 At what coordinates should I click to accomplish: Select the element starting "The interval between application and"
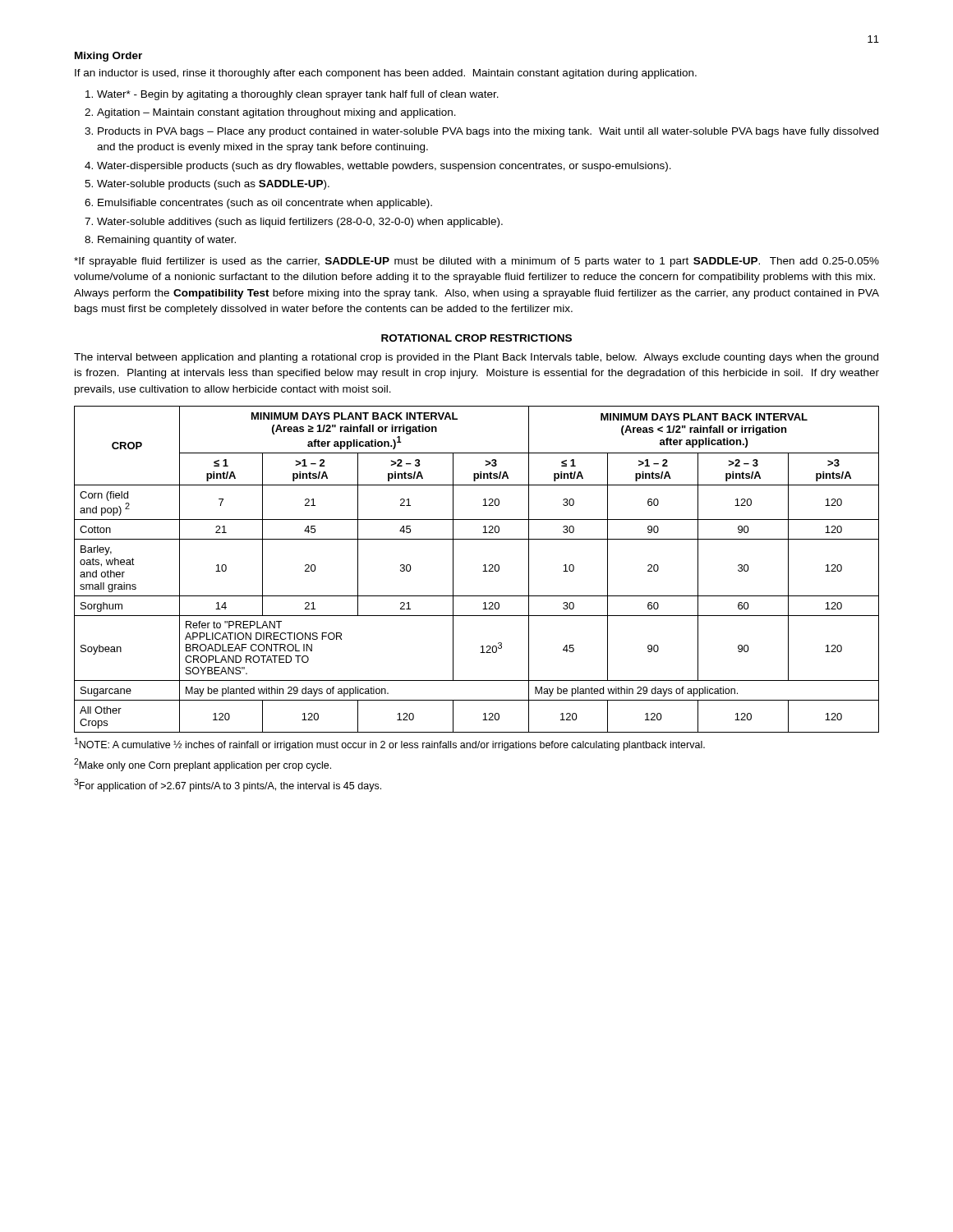[476, 373]
